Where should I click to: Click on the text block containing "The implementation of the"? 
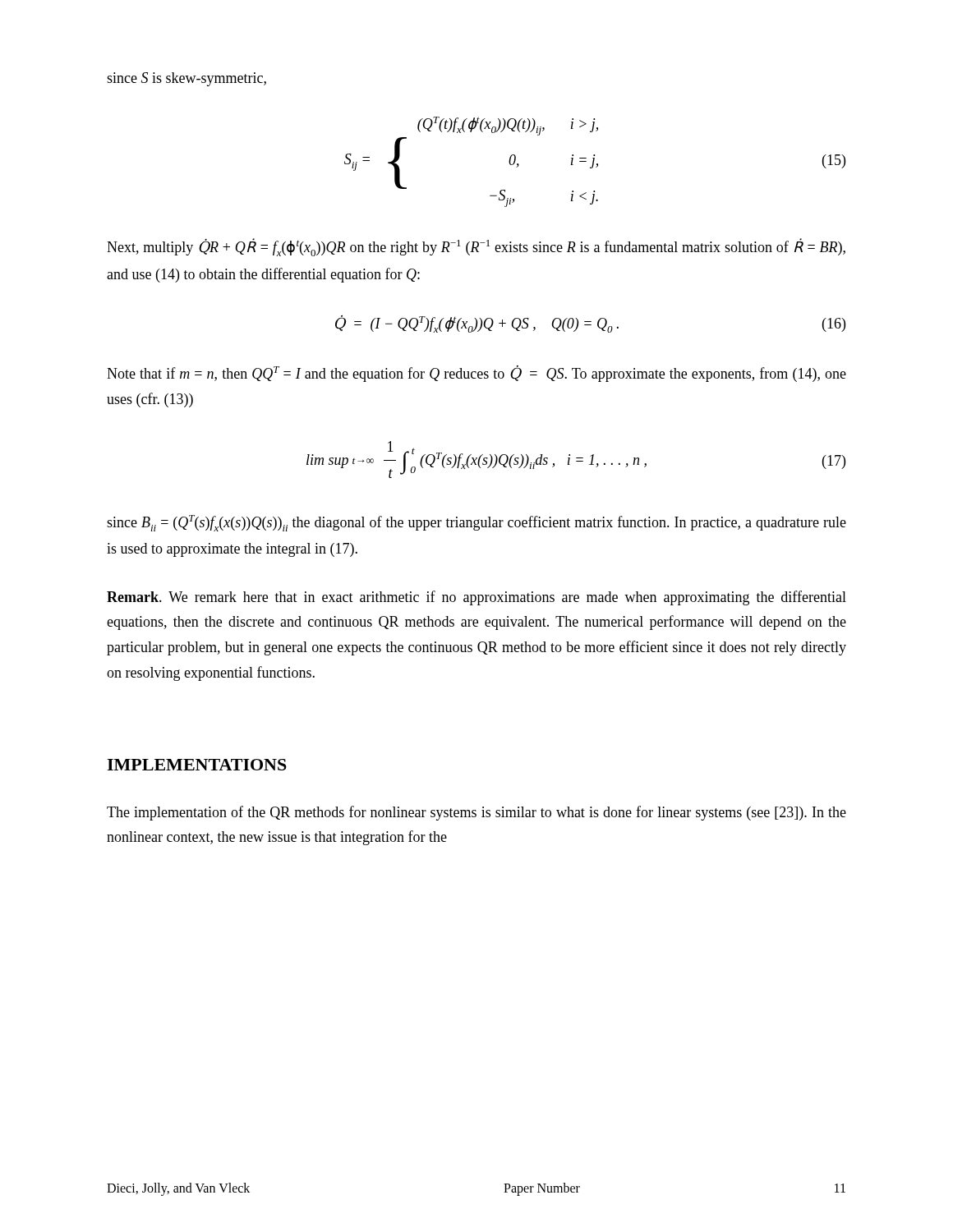476,825
